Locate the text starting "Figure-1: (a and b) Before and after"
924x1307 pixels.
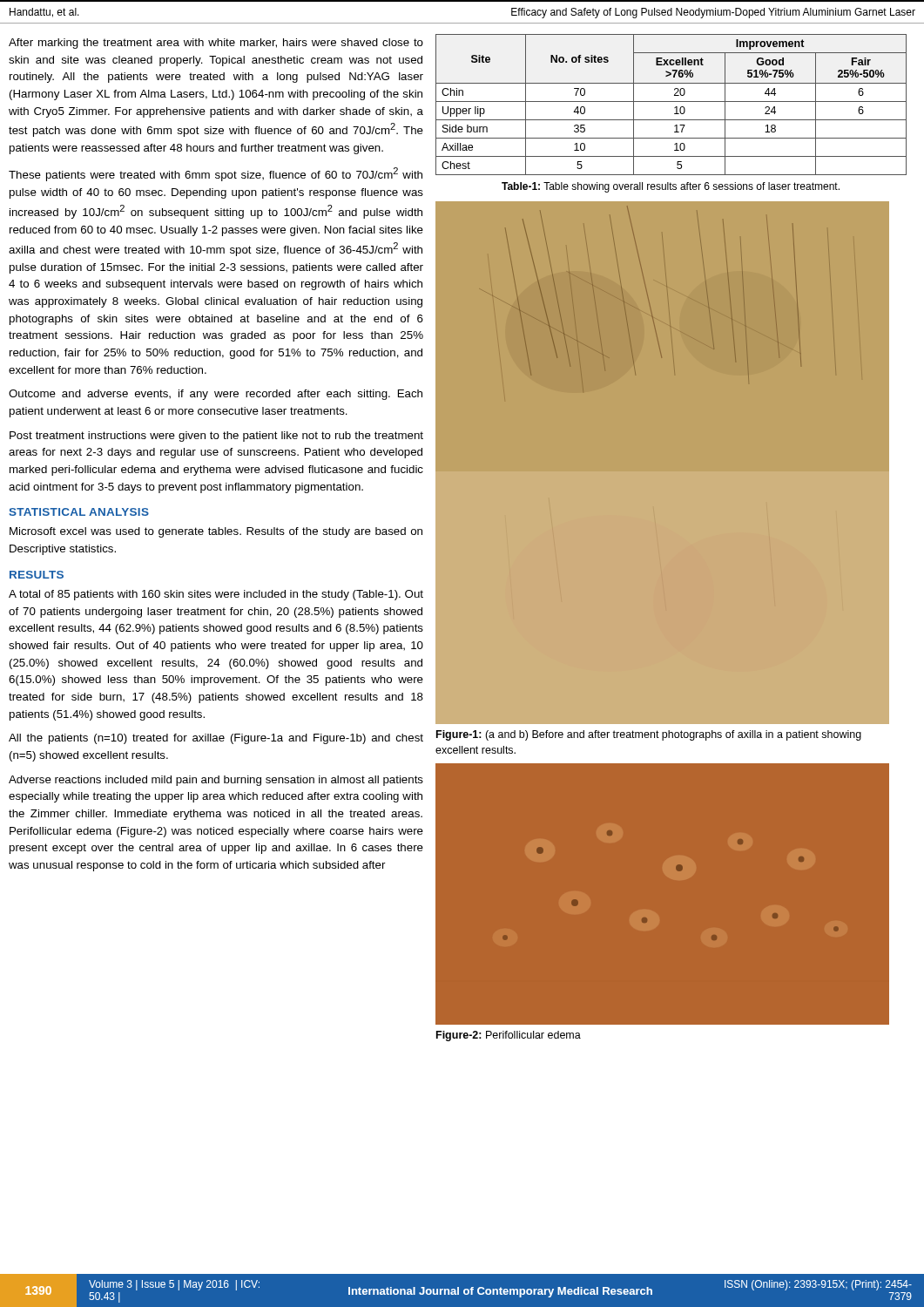pos(648,742)
